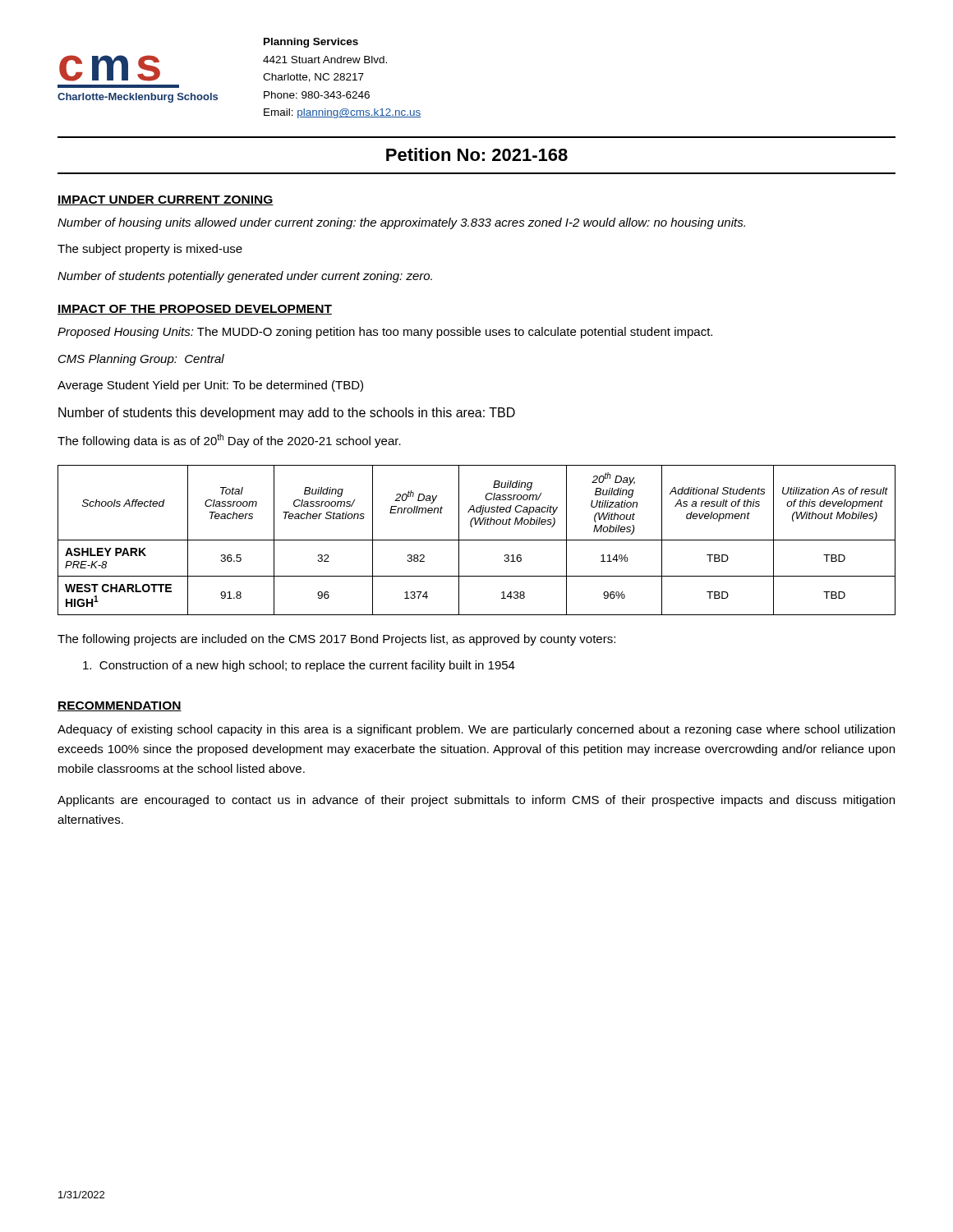Locate the block of text that opens with "Average Student Yield per Unit: To be determined"
The width and height of the screenshot is (953, 1232).
pyautogui.click(x=211, y=385)
